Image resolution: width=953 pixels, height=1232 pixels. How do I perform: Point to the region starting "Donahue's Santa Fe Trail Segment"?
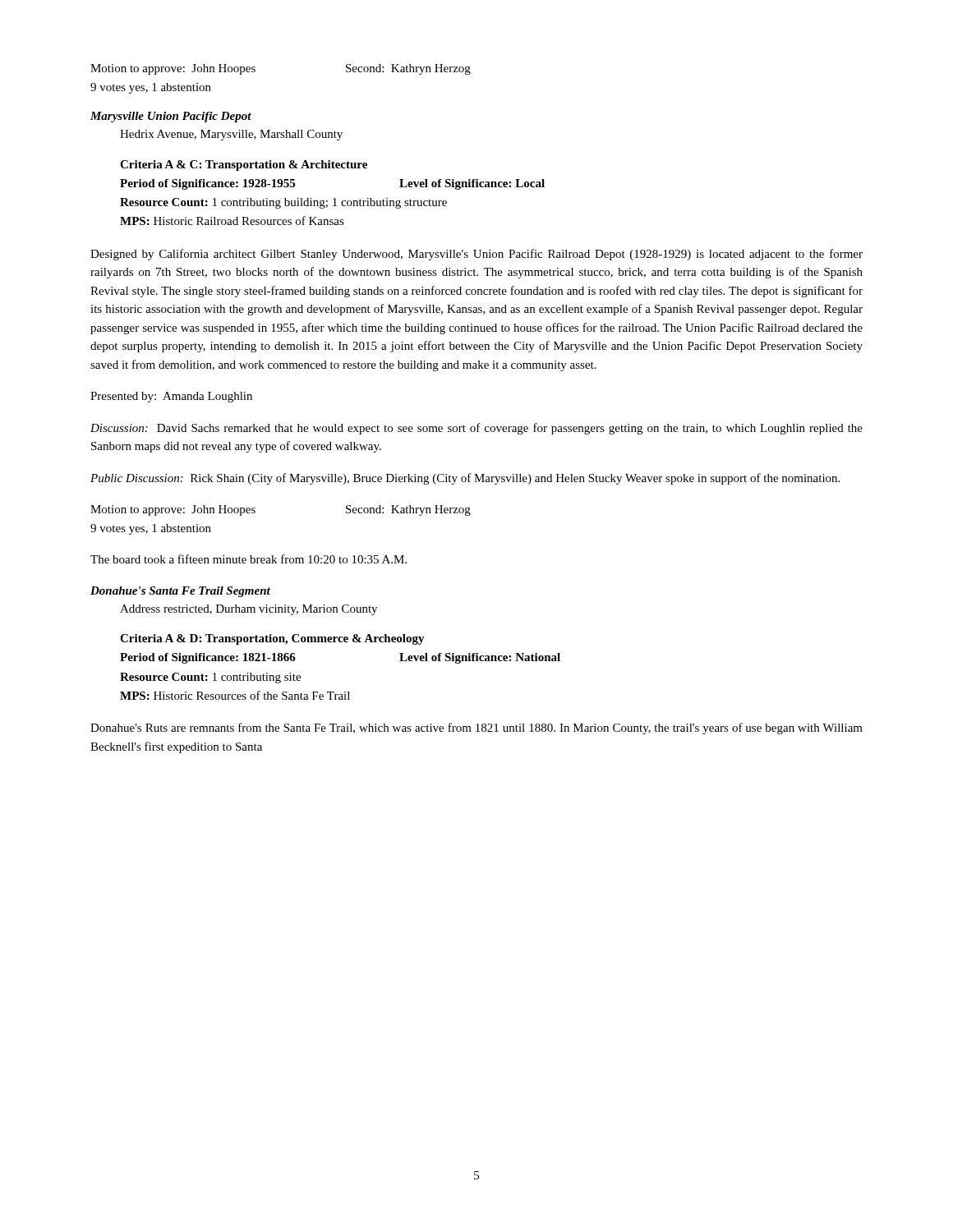point(180,590)
